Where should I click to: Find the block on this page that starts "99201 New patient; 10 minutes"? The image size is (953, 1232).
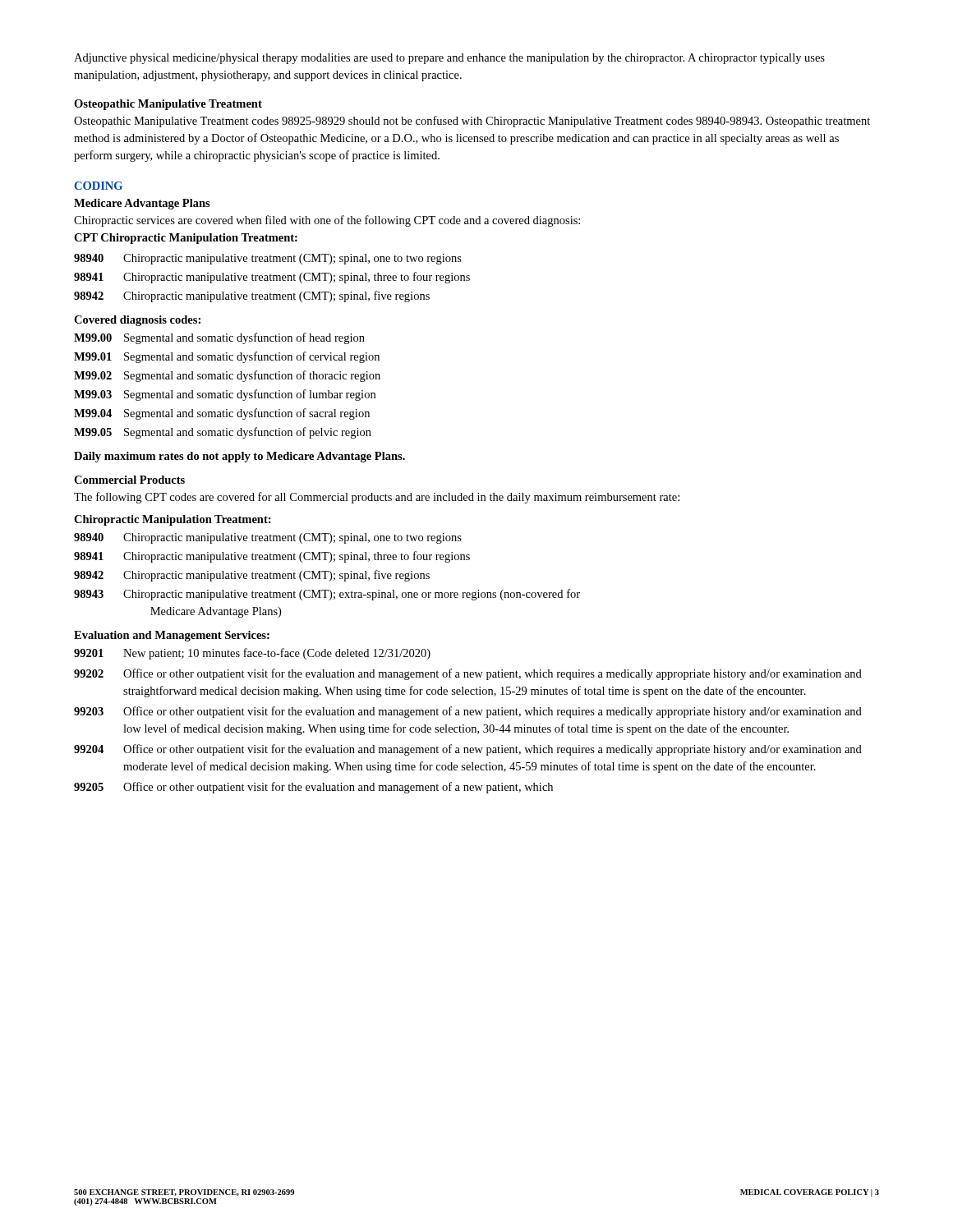pyautogui.click(x=252, y=654)
